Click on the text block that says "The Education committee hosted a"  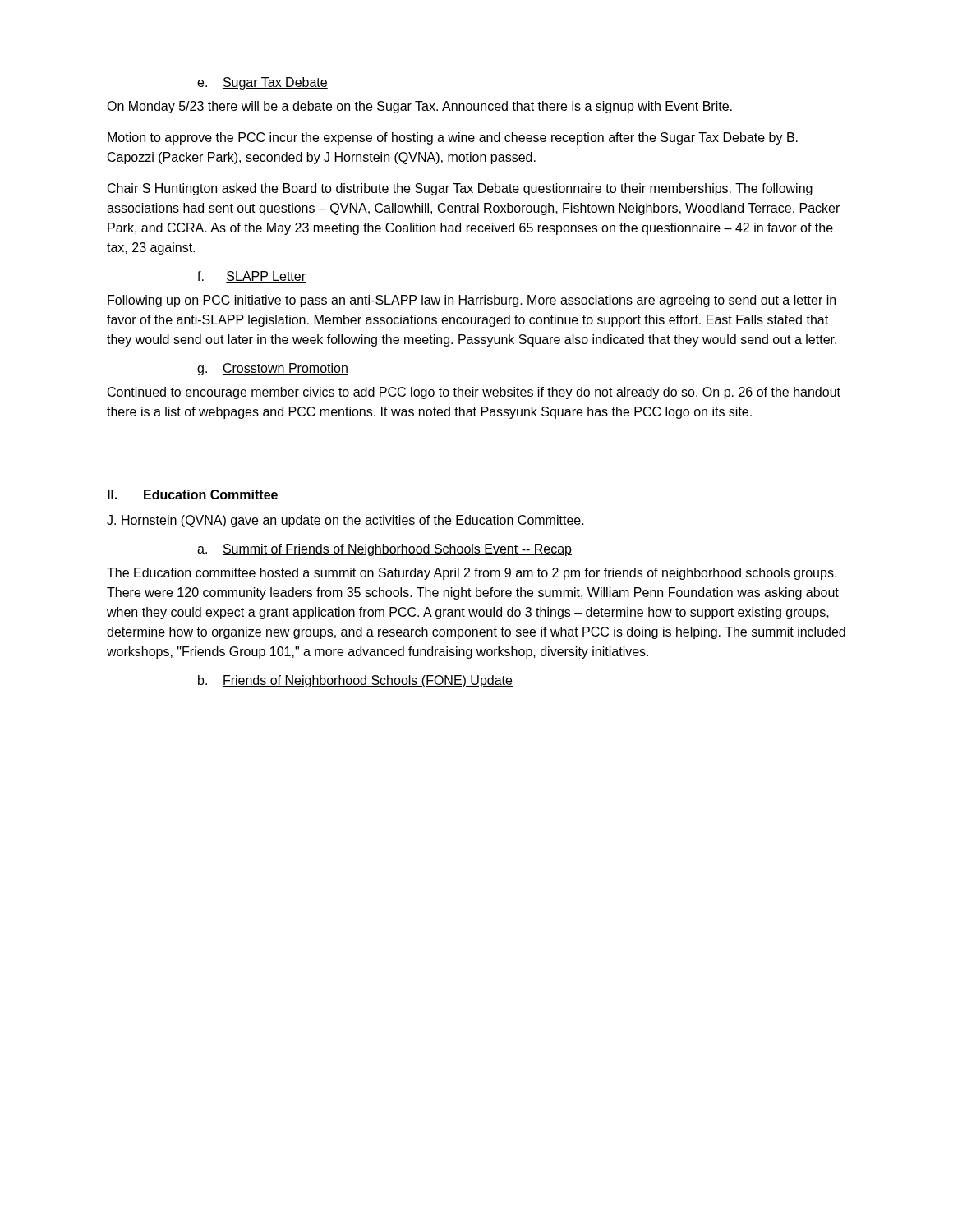tap(476, 613)
